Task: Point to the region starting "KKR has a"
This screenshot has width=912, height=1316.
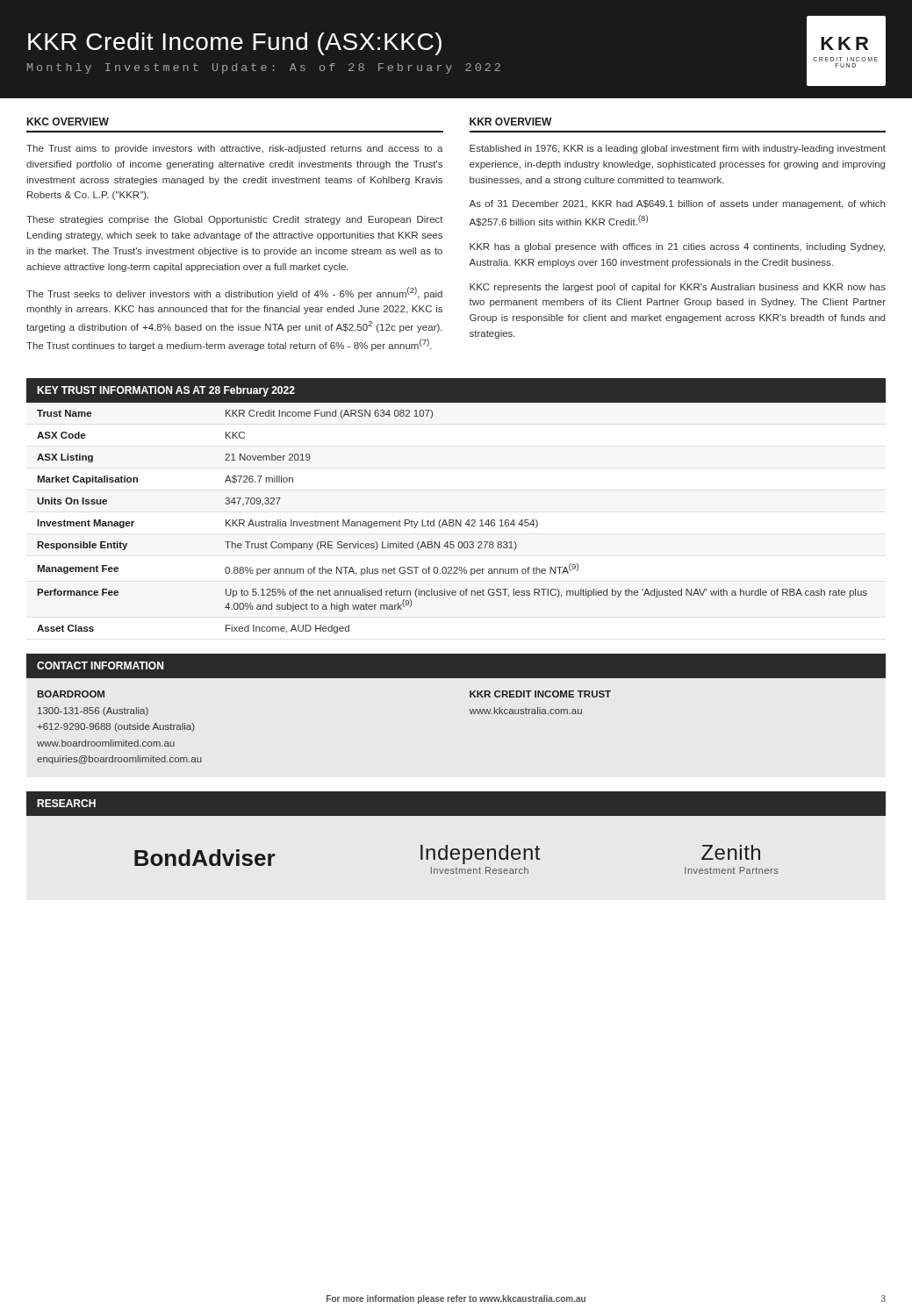Action: pos(677,254)
